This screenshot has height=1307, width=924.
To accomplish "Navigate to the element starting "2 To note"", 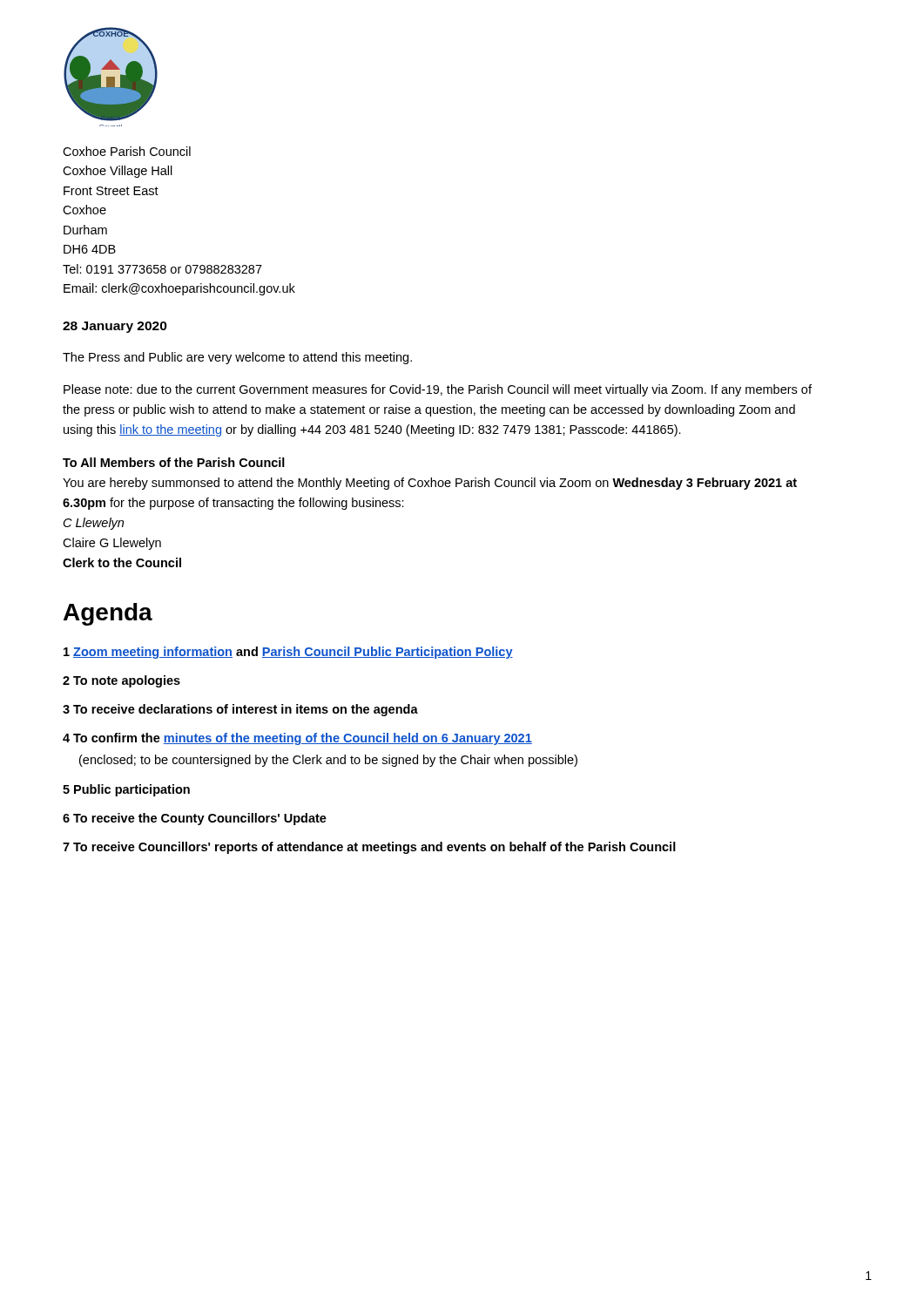I will 122,680.
